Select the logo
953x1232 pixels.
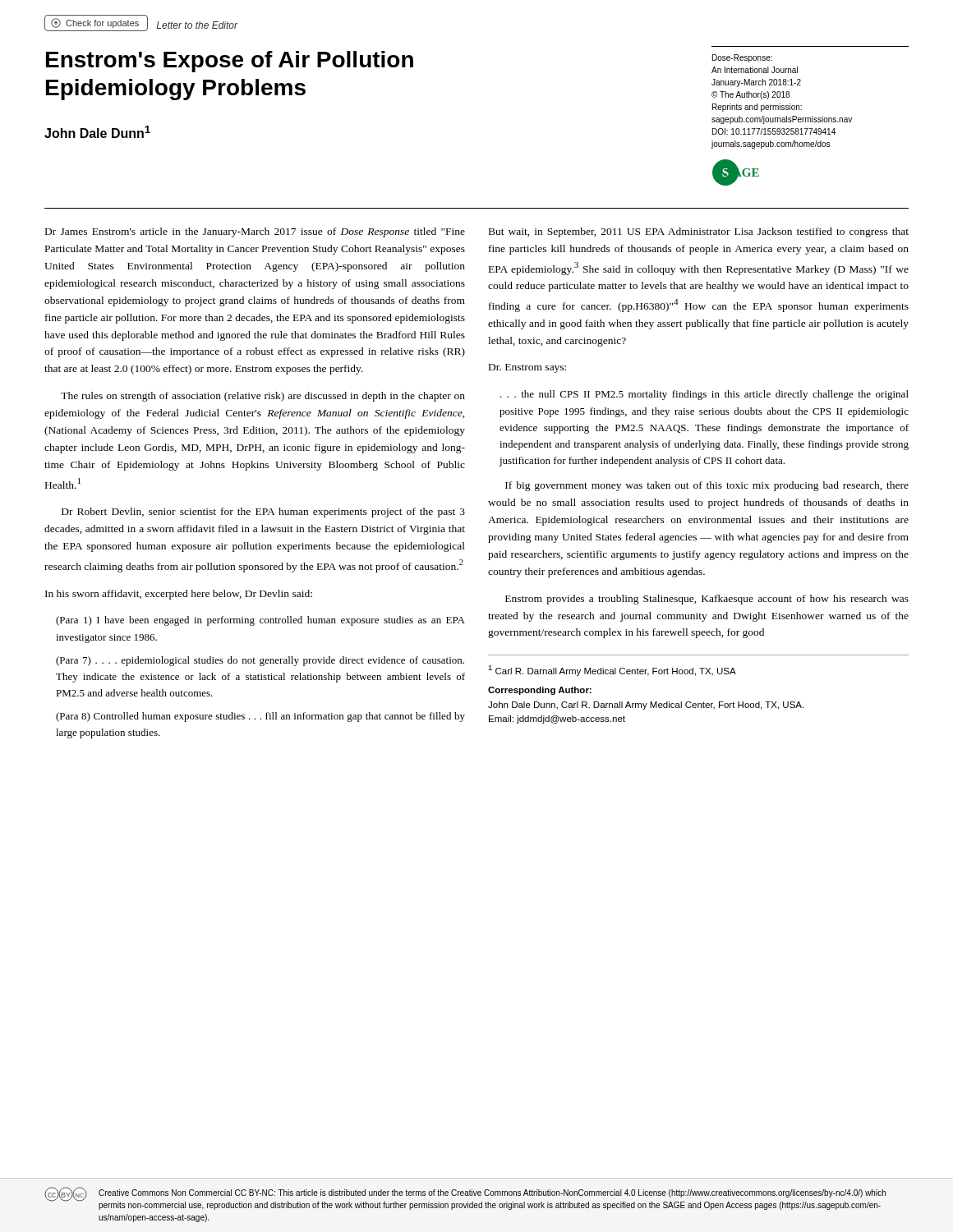[810, 174]
